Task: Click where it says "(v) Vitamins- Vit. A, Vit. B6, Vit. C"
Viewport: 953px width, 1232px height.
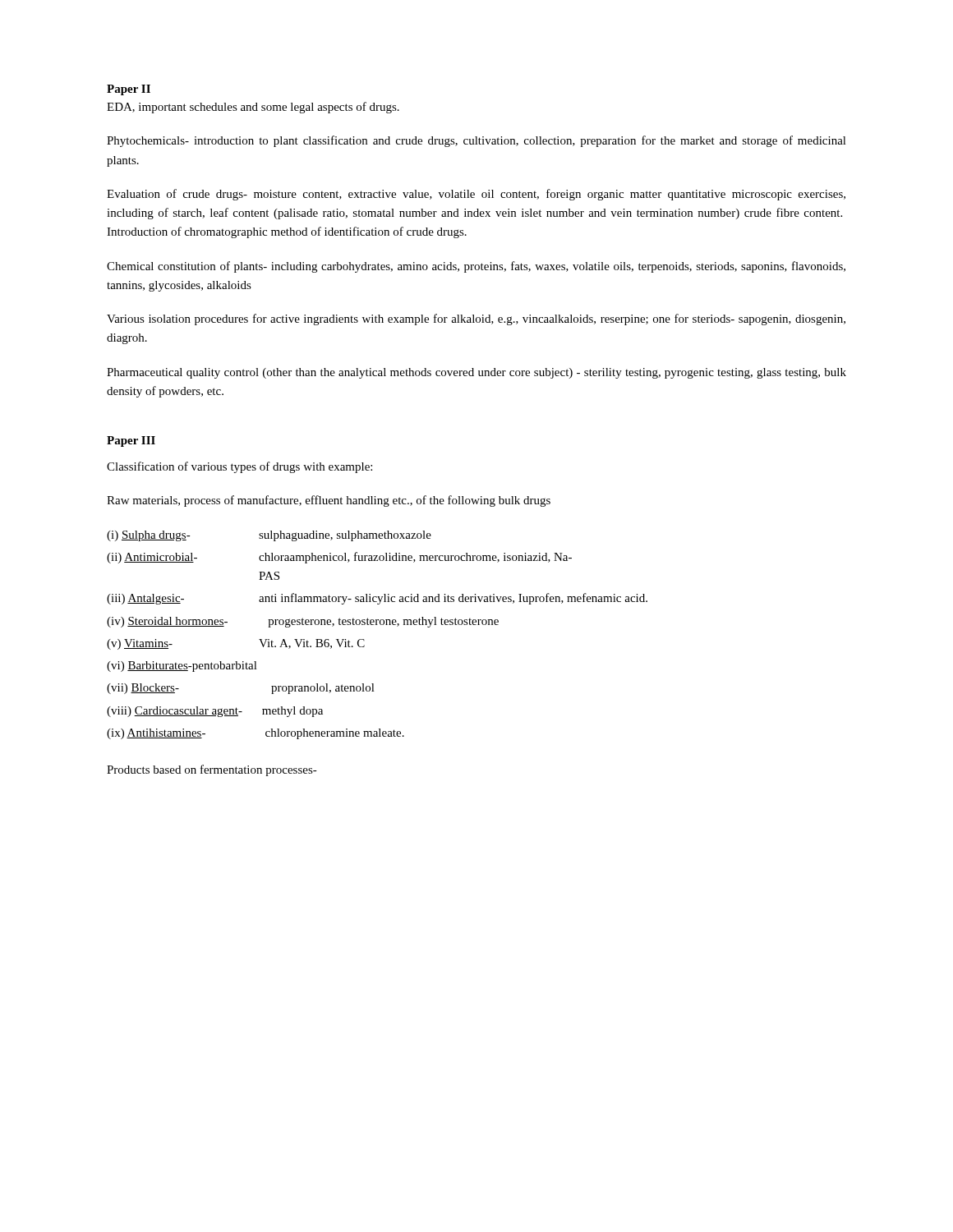Action: click(x=149, y=644)
